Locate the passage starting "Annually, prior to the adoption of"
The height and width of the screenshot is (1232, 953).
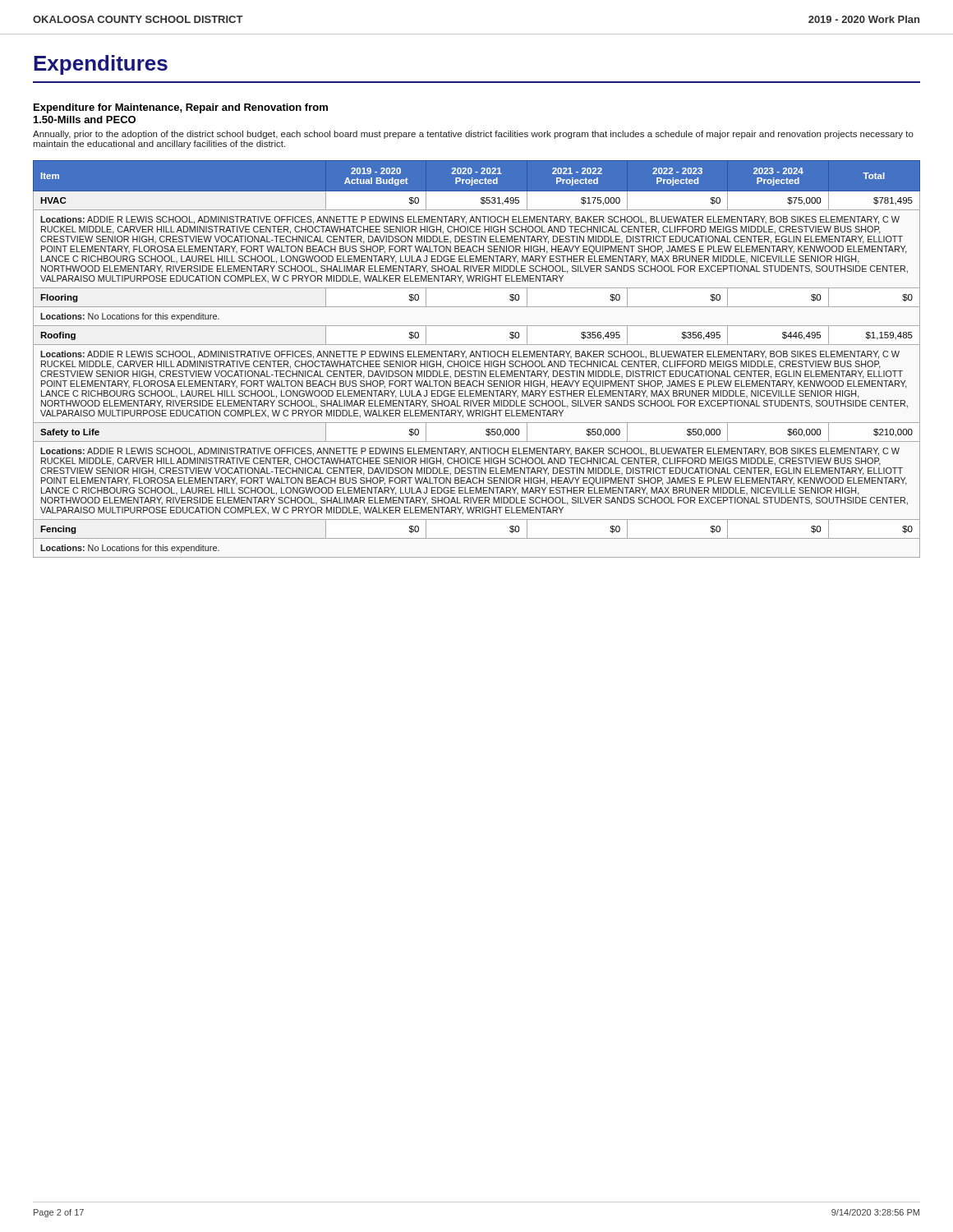pyautogui.click(x=473, y=139)
